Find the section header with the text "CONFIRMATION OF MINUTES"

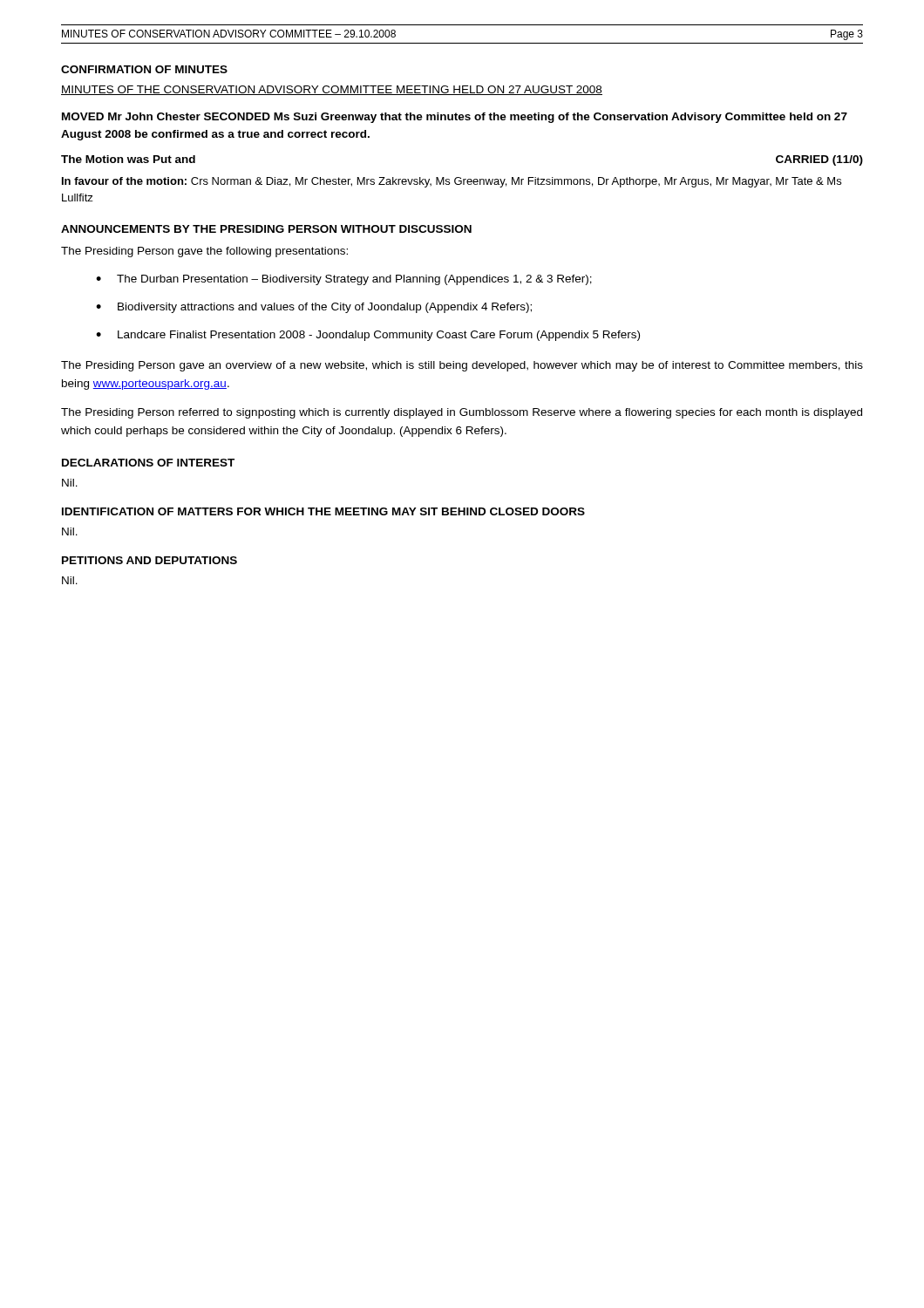pos(144,69)
